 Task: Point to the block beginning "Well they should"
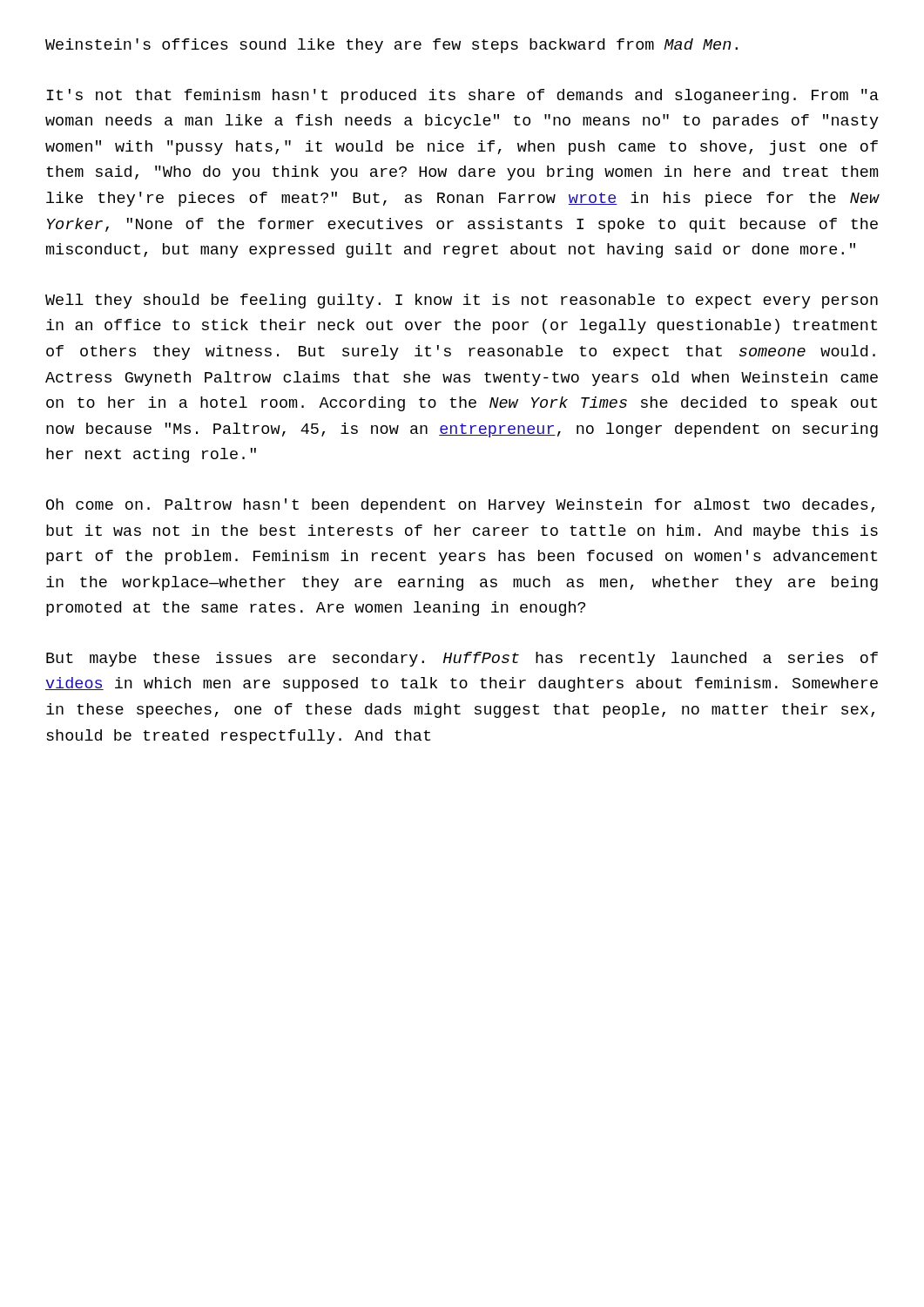point(462,378)
